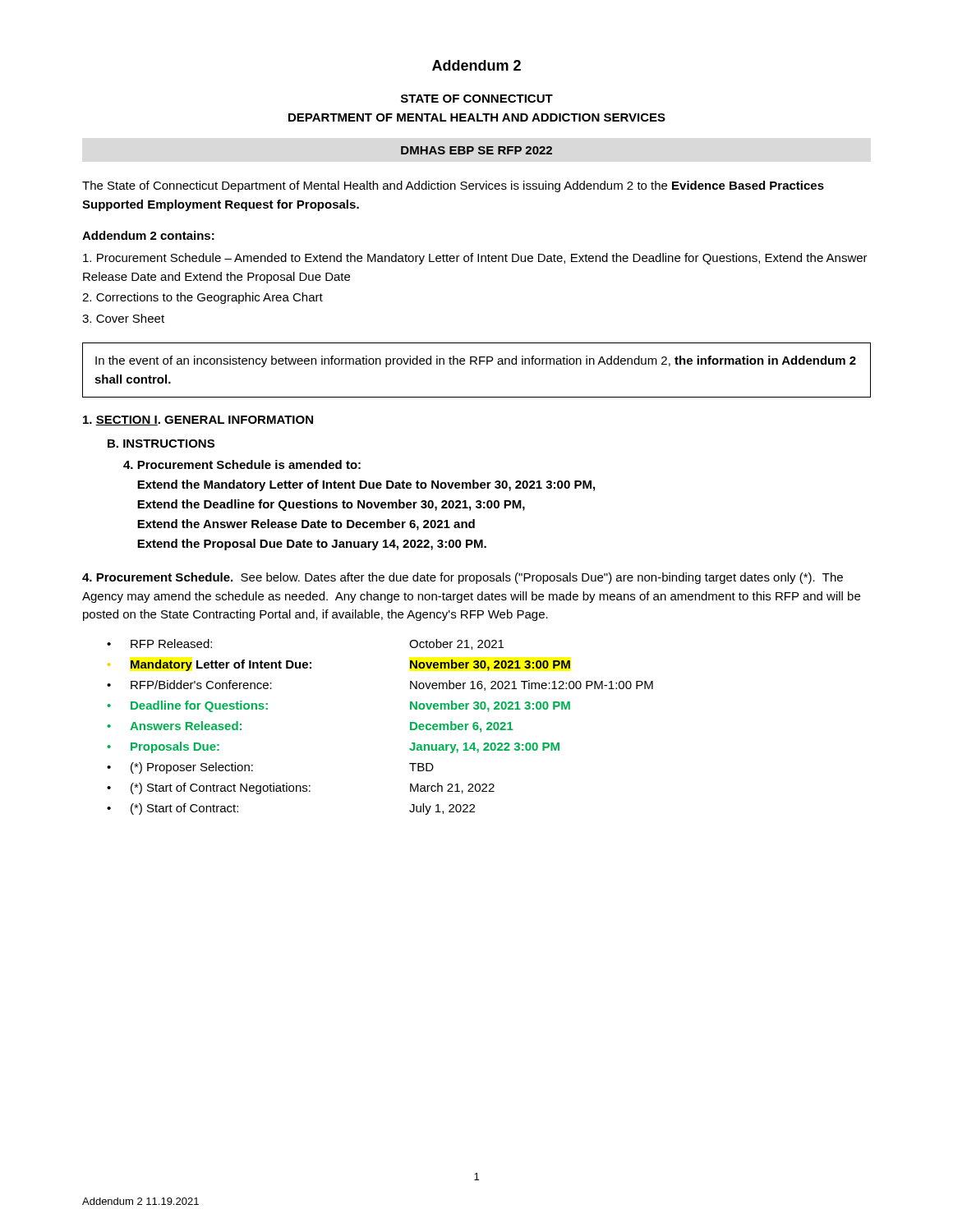Viewport: 953px width, 1232px height.
Task: Navigate to the block starting "• RFP Released: October 21, 2021"
Action: click(170, 644)
